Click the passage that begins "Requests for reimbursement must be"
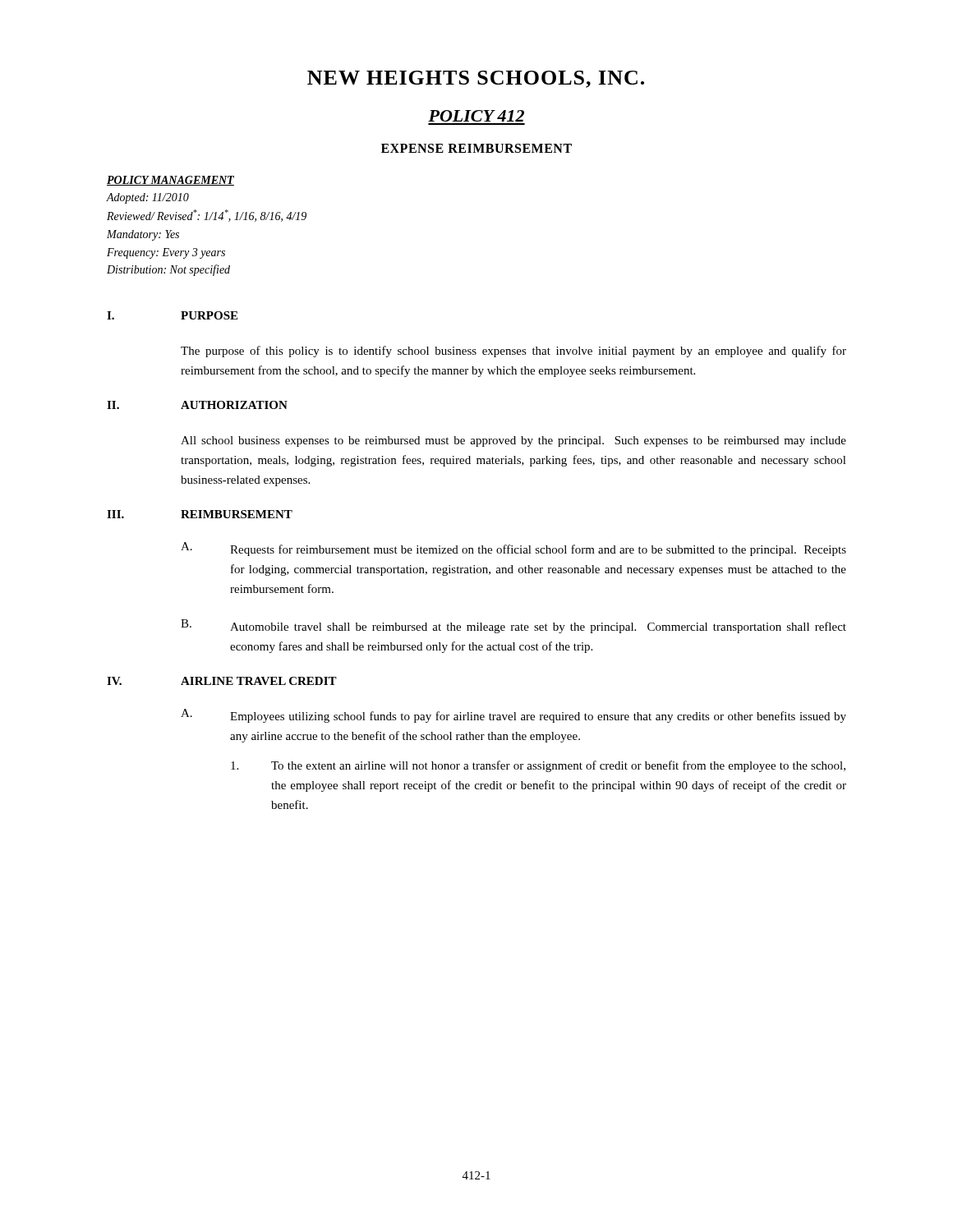Screen dimensions: 1232x953 click(x=538, y=569)
